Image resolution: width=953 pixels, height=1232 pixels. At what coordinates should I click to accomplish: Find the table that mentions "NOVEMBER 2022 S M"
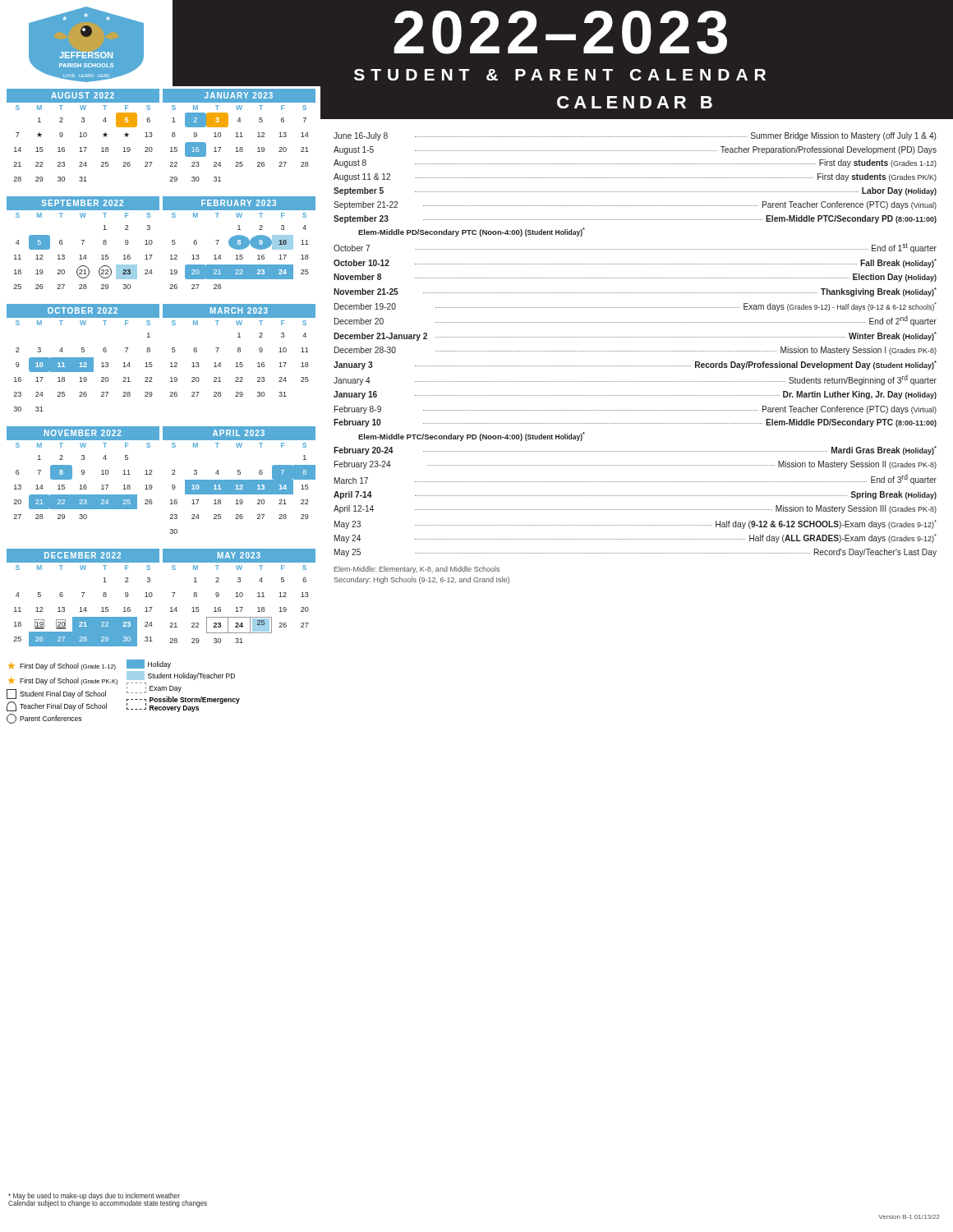point(83,486)
